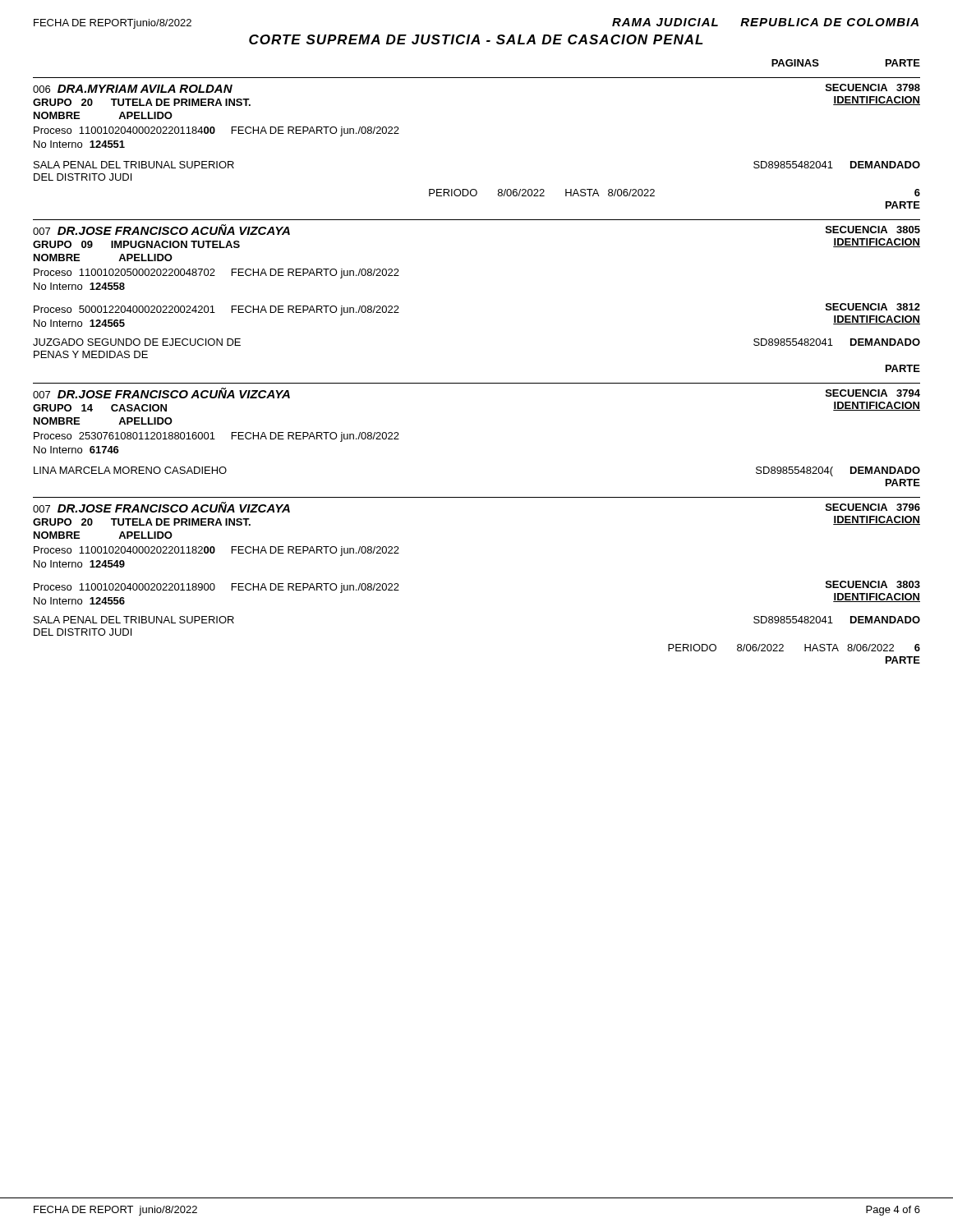Find the section header that says "007 DR.JOSE FRANCISCO ACUÑA VIZCAYA GRUPO 20"
The width and height of the screenshot is (953, 1232).
tap(155, 506)
